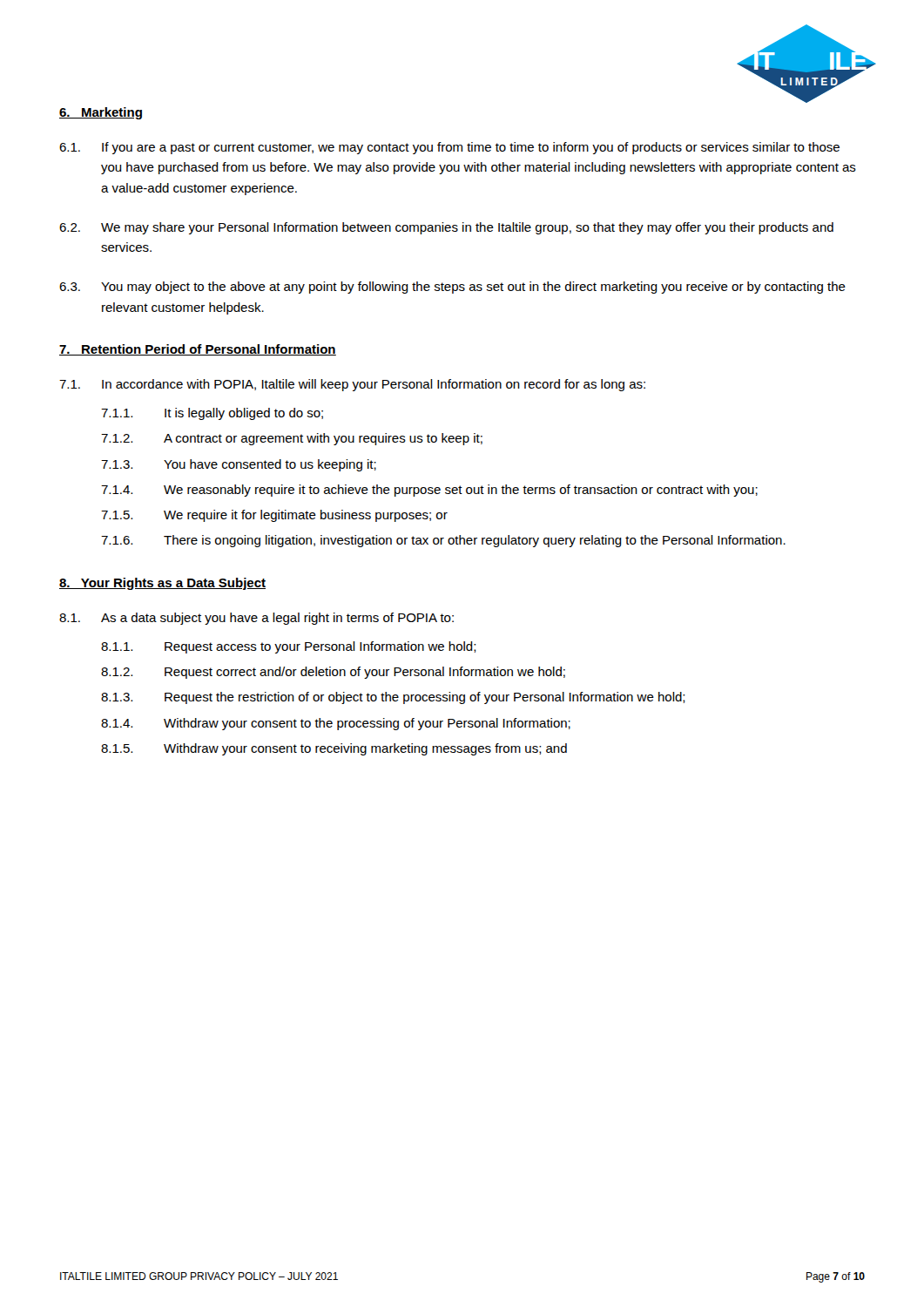Find the block starting "8.1.4. Withdraw your consent to the processing of"

[x=336, y=722]
